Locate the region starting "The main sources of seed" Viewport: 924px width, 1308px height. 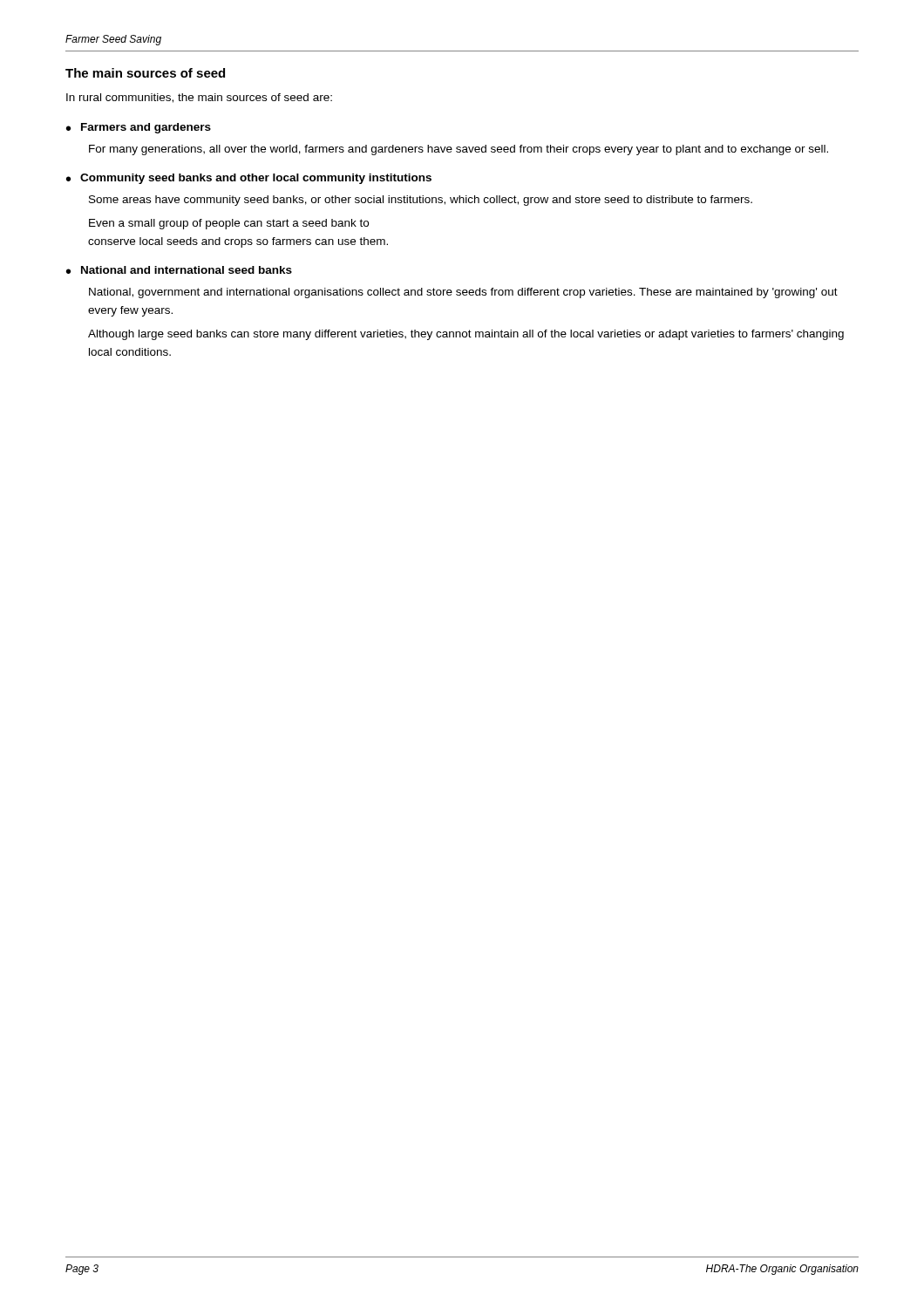click(146, 73)
